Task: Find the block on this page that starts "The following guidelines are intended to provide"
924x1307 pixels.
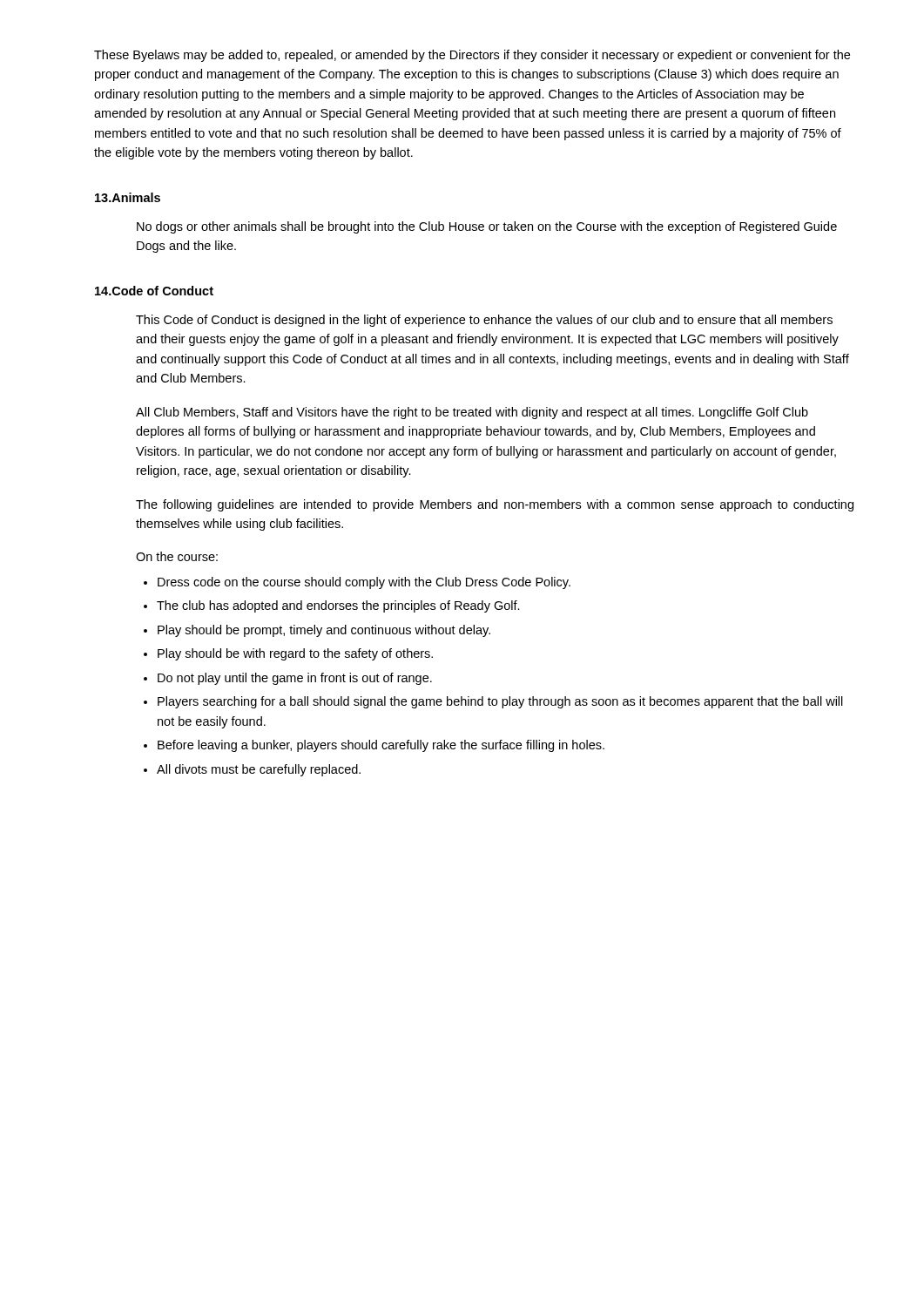Action: (495, 514)
